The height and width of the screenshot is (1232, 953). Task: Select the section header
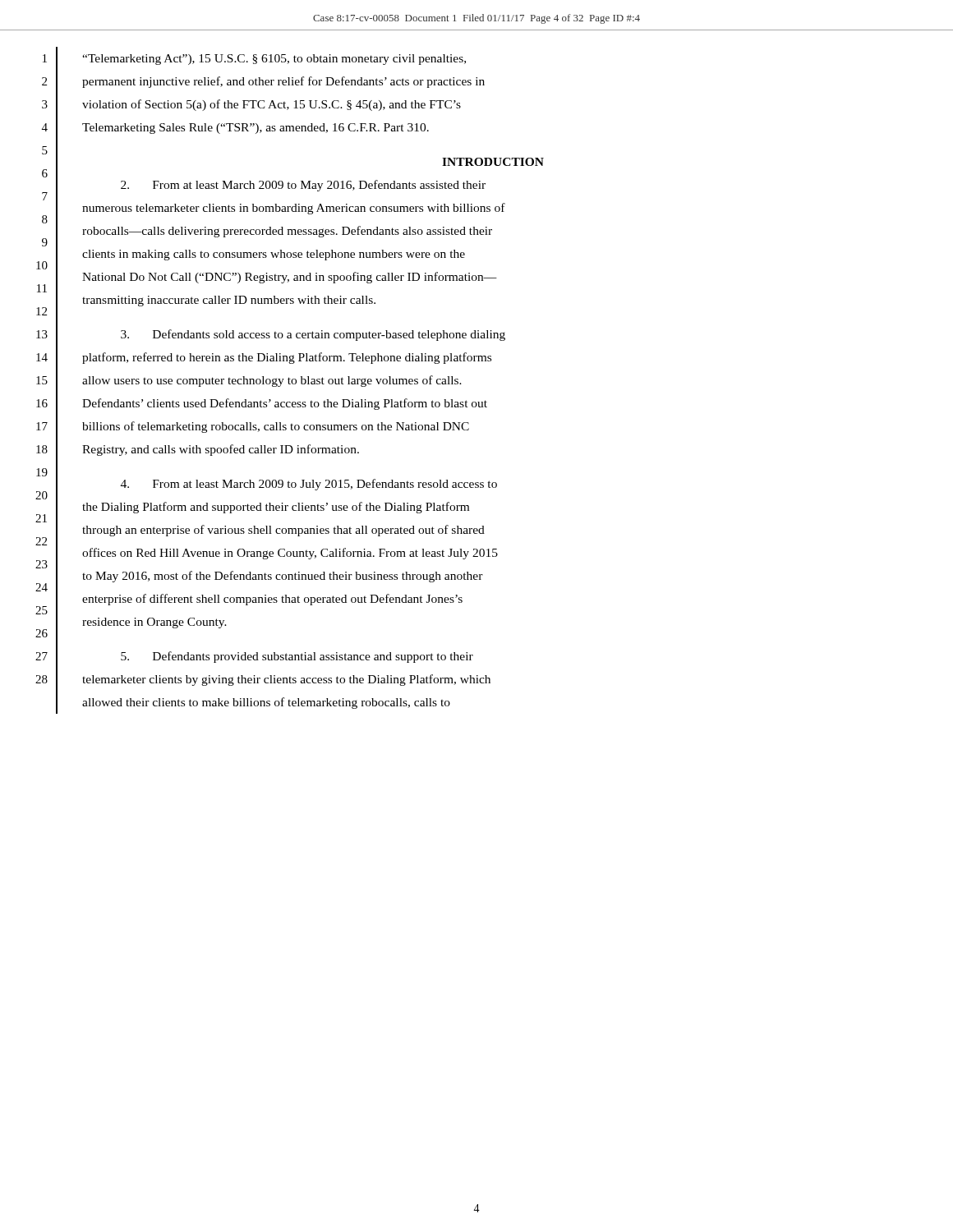tap(493, 161)
